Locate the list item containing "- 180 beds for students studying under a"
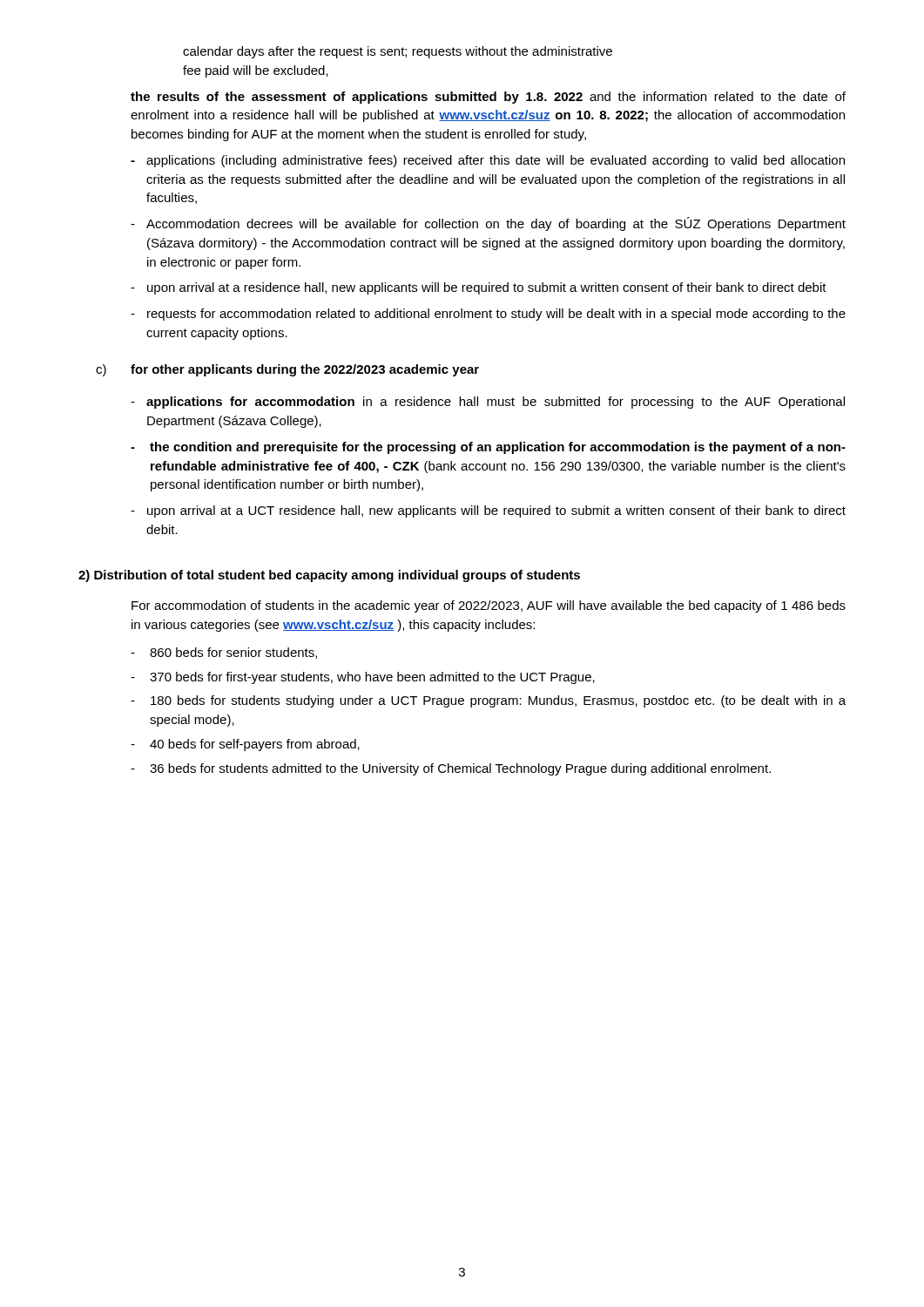Screen dimensions: 1307x924 [488, 710]
